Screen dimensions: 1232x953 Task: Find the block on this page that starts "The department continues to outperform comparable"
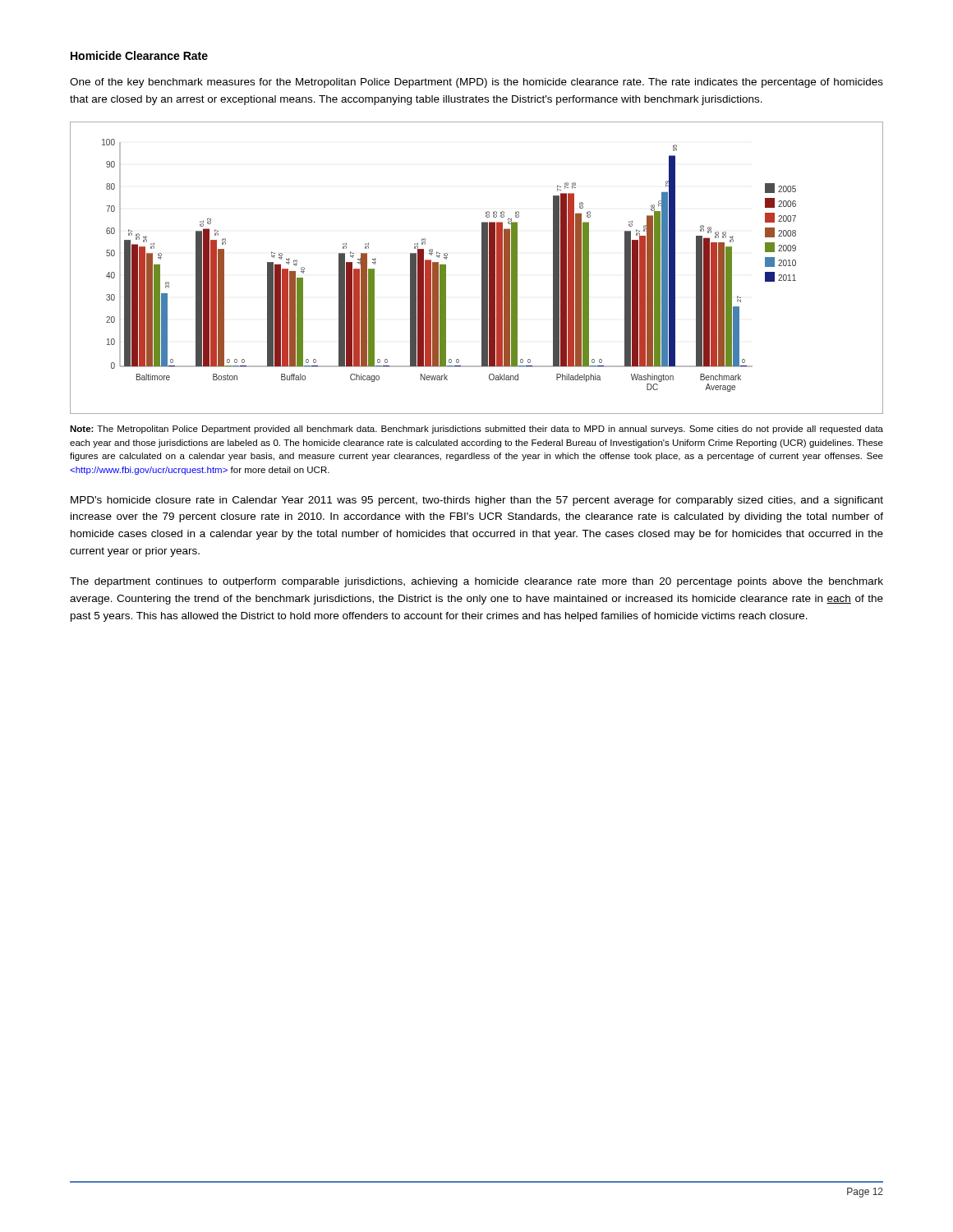click(476, 598)
